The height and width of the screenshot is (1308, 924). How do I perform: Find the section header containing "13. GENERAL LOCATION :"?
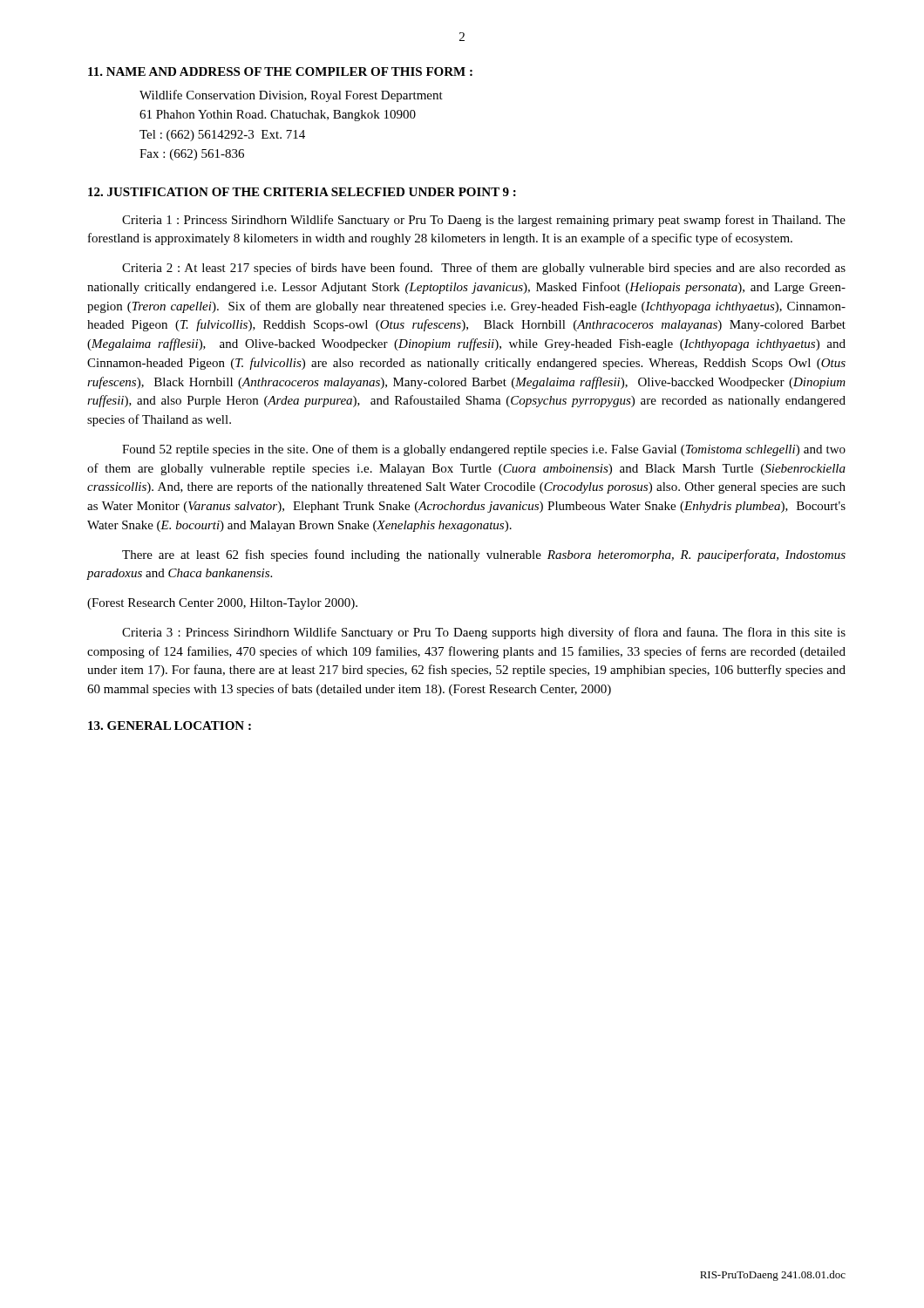(x=170, y=725)
